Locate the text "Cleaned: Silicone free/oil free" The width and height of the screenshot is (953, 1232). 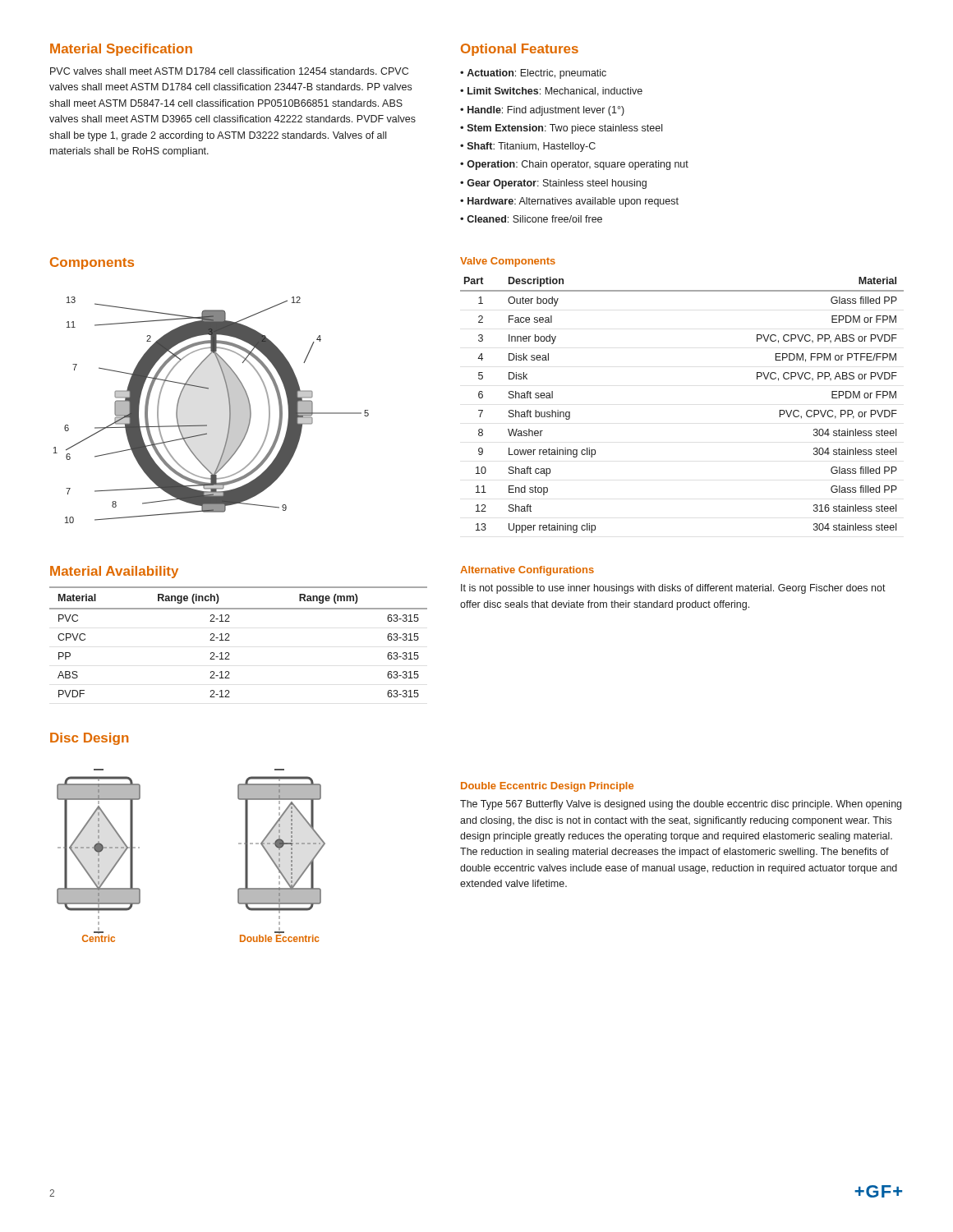(x=535, y=219)
